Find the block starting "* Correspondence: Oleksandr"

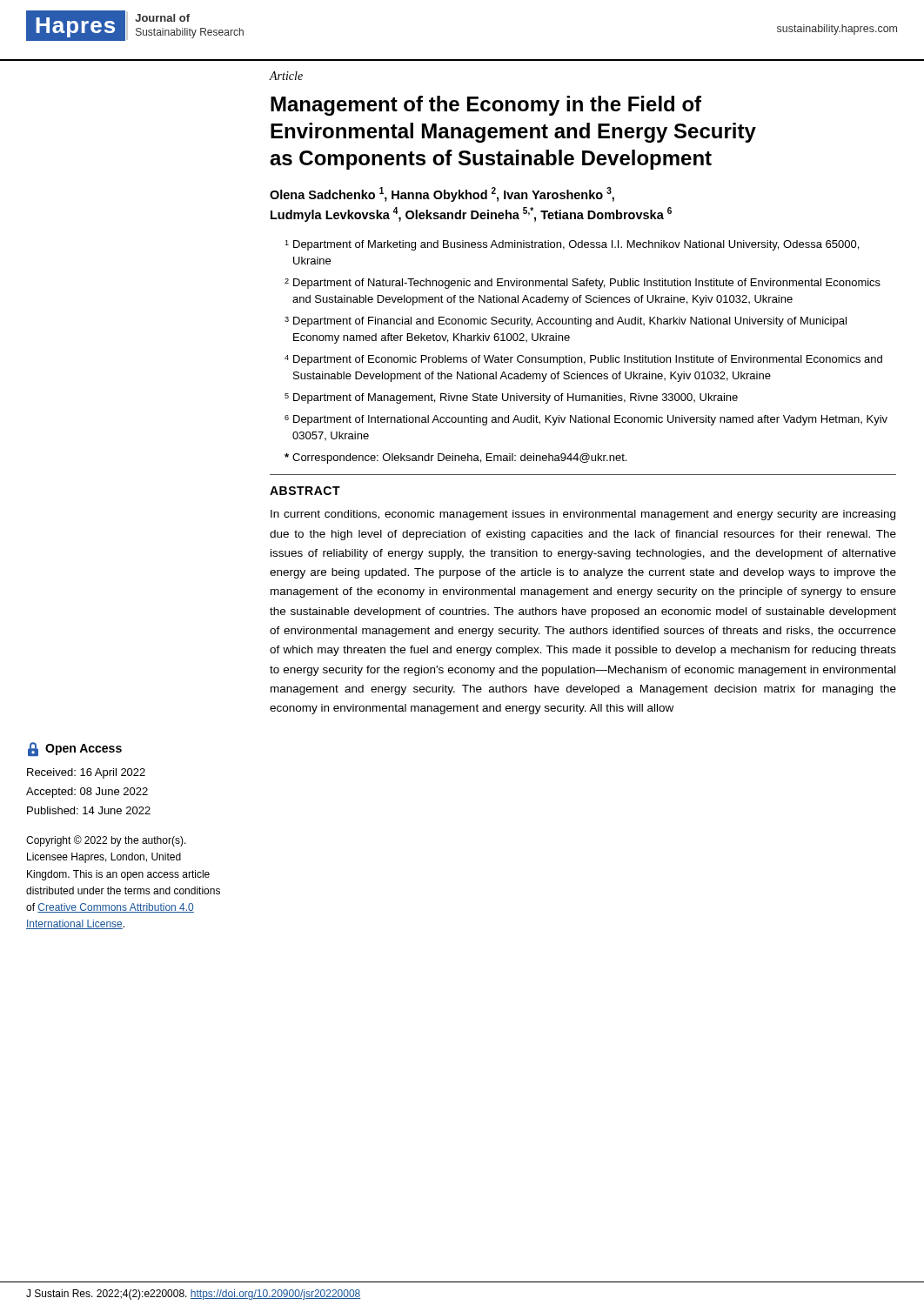[x=583, y=457]
